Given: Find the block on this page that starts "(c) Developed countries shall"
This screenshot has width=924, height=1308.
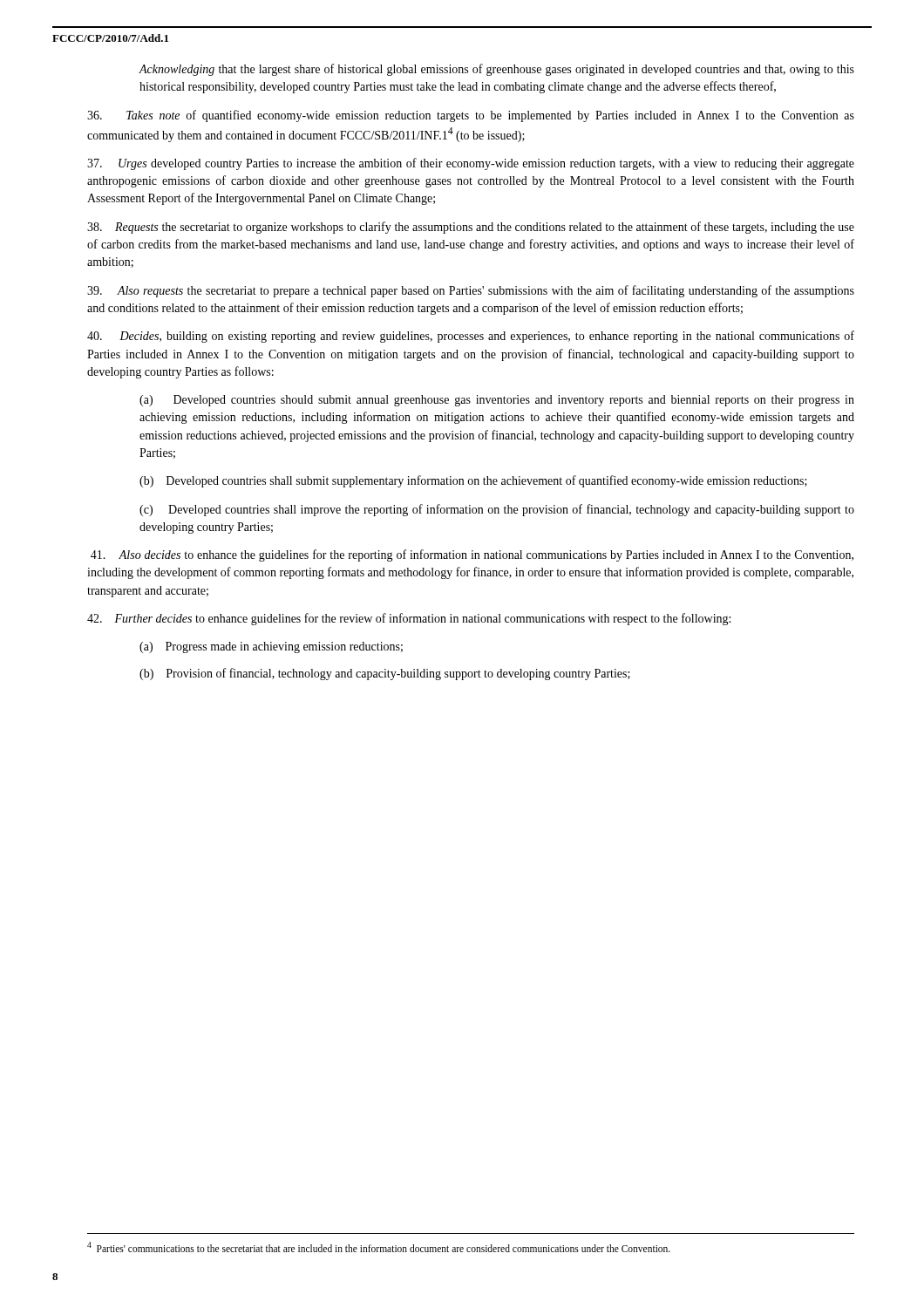Looking at the screenshot, I should click(497, 518).
